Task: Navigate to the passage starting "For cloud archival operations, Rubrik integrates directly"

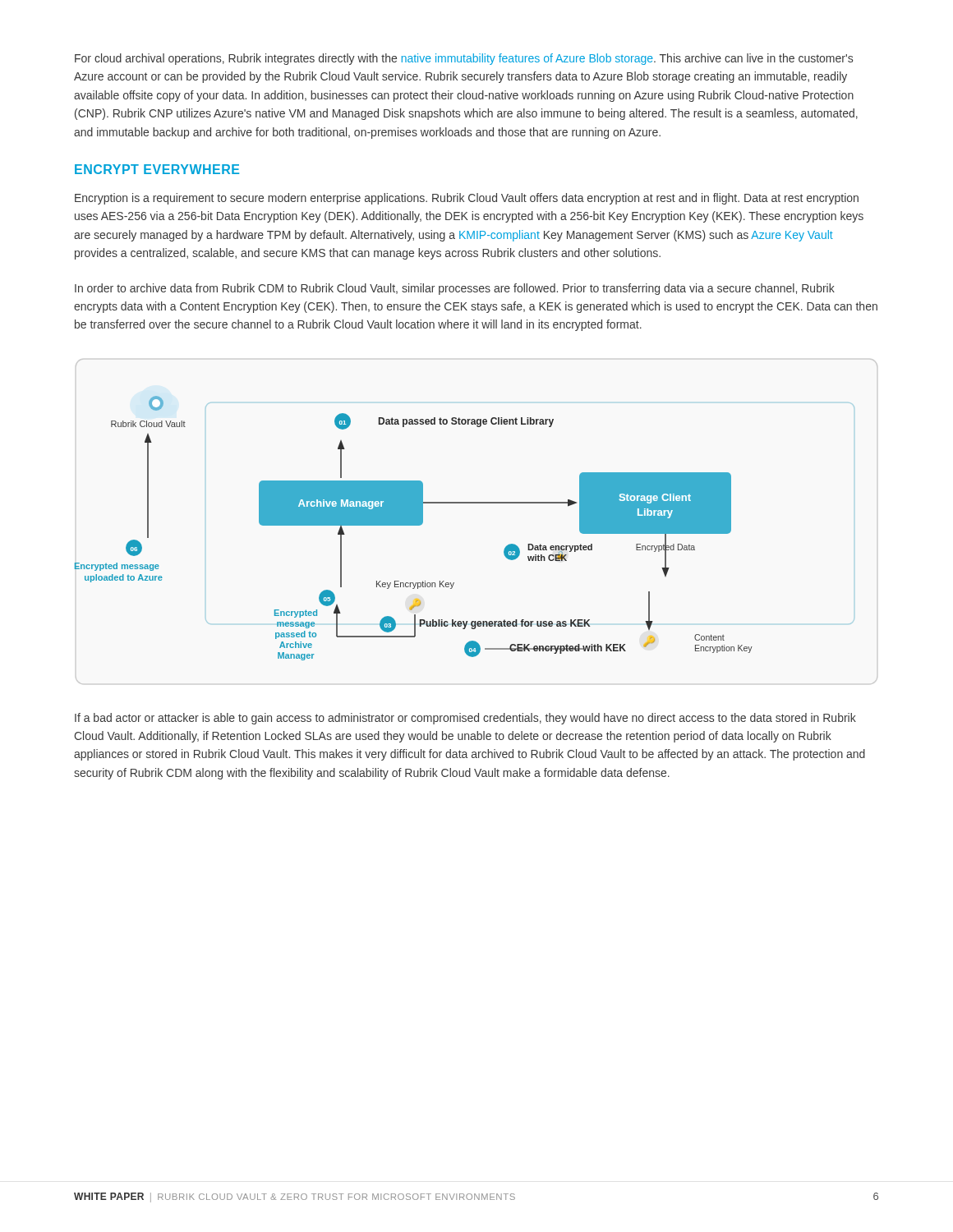Action: click(x=466, y=95)
